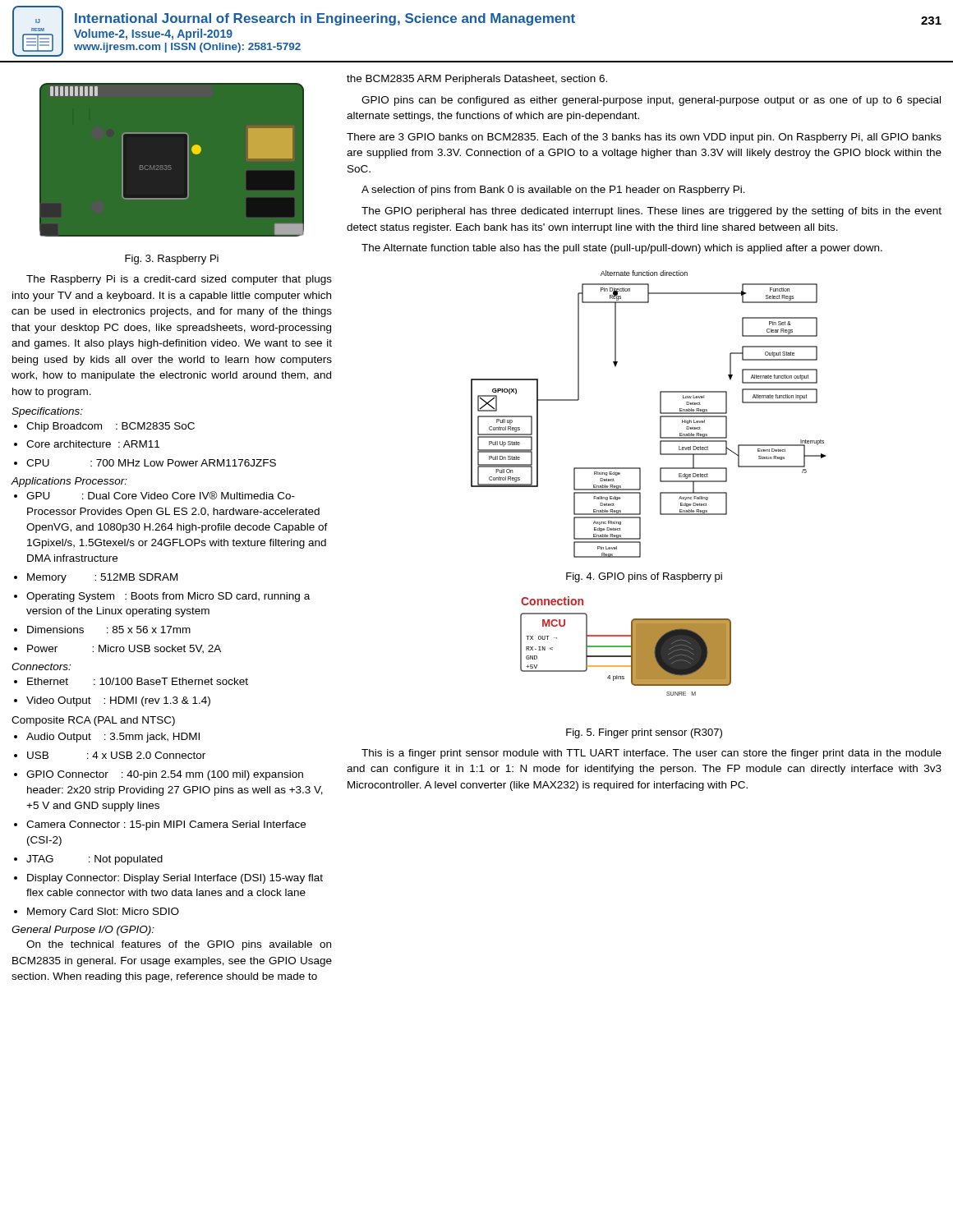Find the text starting "Fig. 4. GPIO pins of Raspberry"
This screenshot has width=953, height=1232.
coord(644,576)
